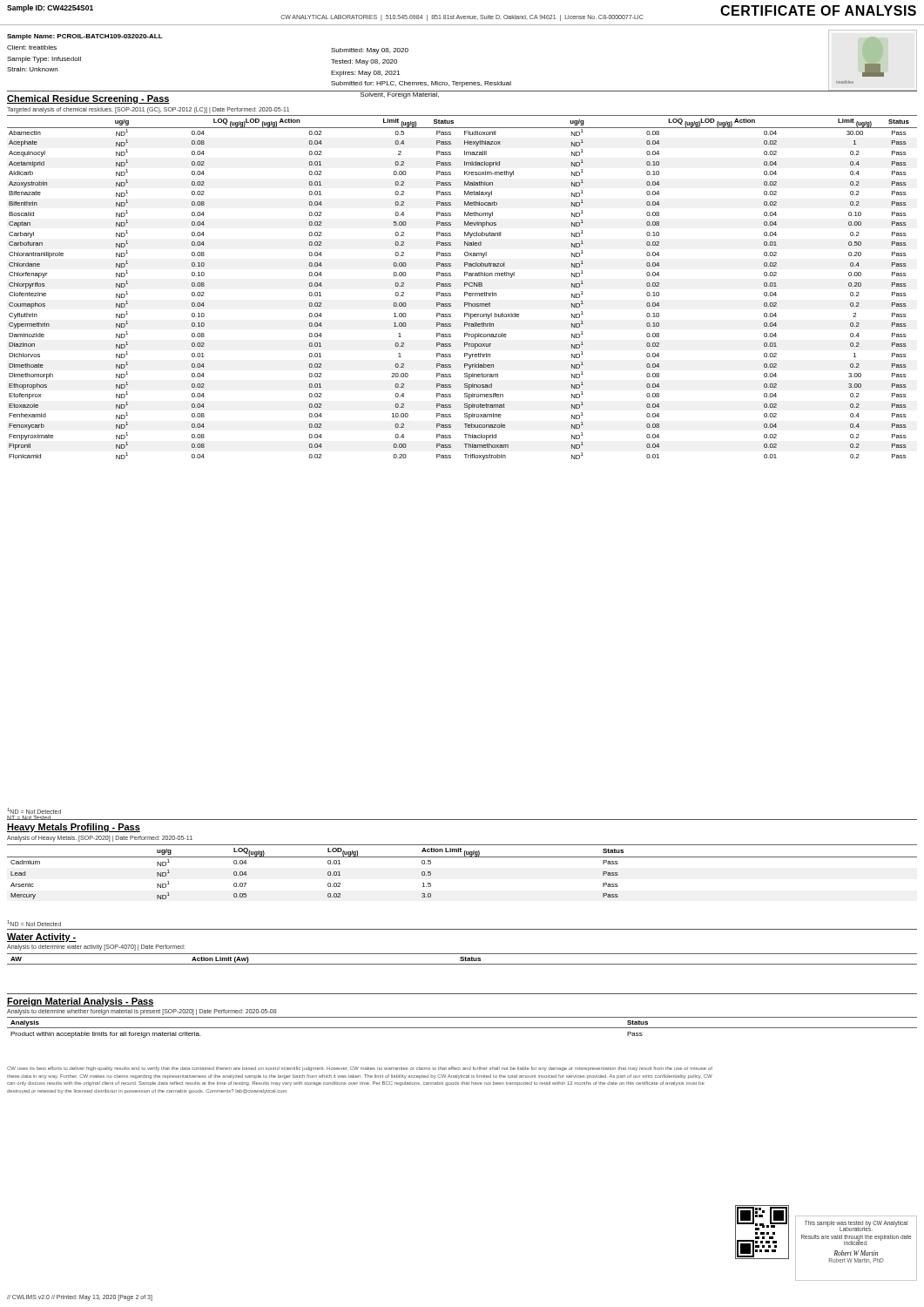Locate the block of text that opens with "Sample Name: PCROIL-BATCH109-032020-ALL Client: treatibles"
The width and height of the screenshot is (924, 1307).
click(x=85, y=53)
